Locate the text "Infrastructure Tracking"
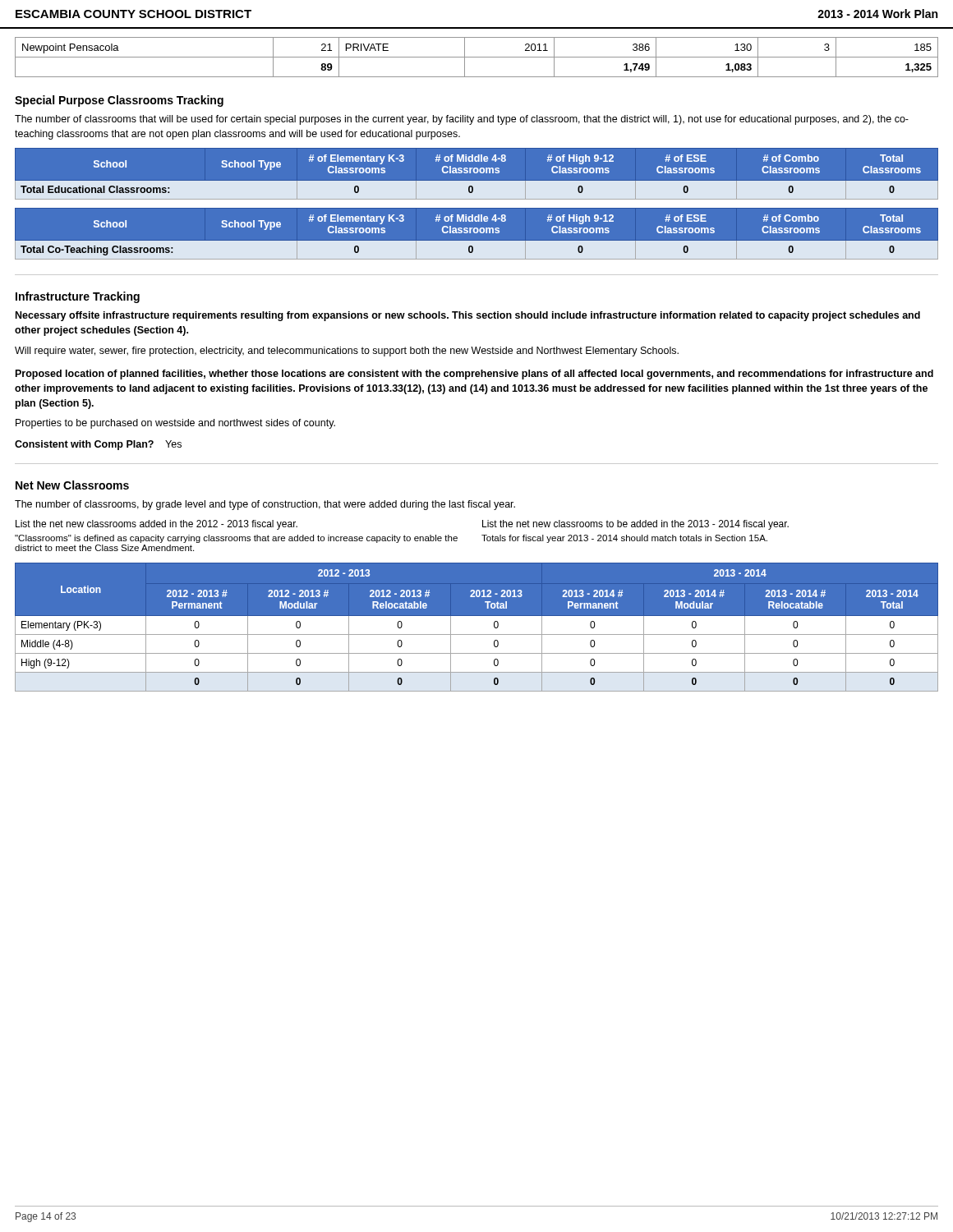 coord(77,297)
